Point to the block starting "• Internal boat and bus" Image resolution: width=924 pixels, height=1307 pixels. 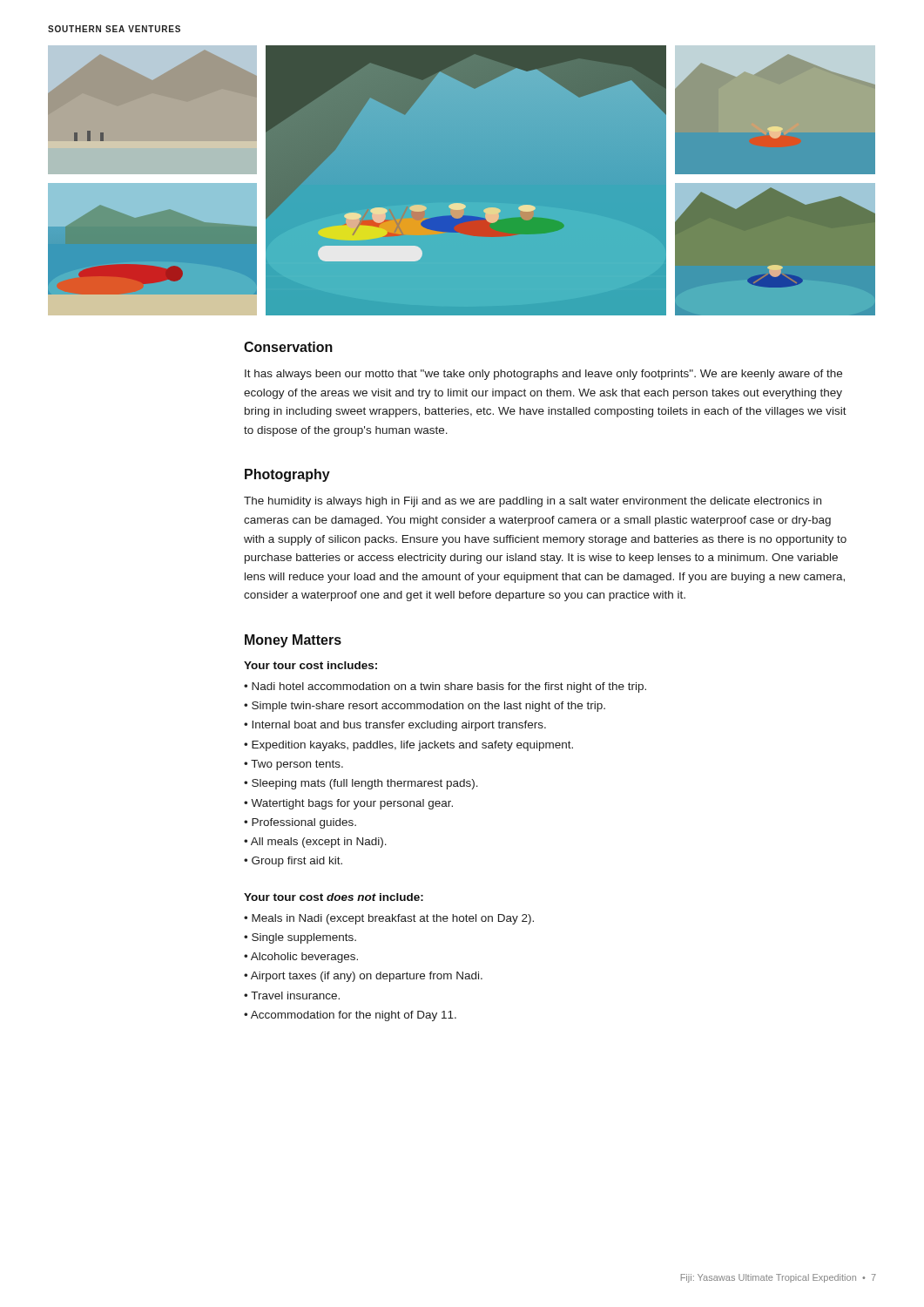coord(395,725)
